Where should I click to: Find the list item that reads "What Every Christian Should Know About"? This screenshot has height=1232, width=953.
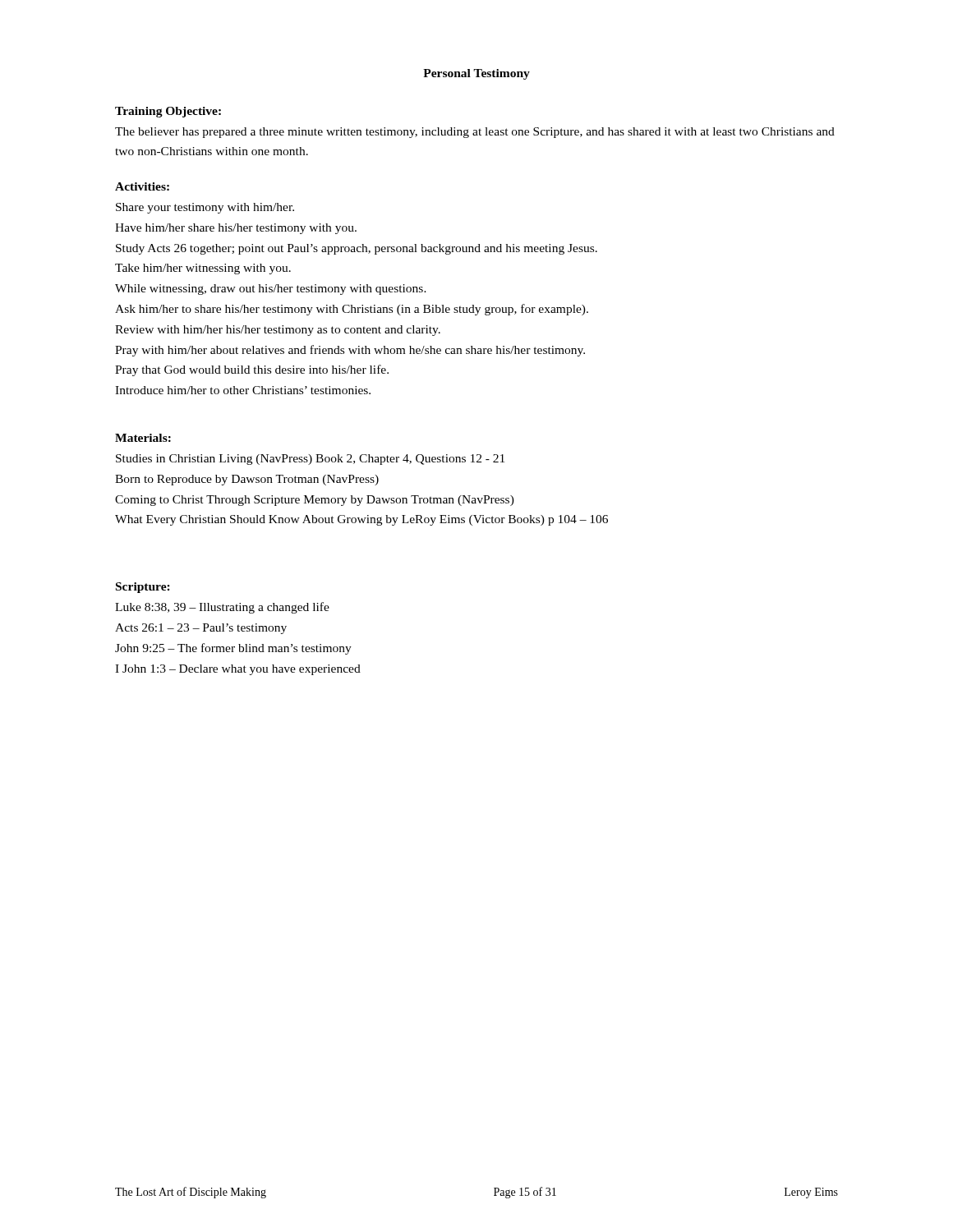(476, 520)
